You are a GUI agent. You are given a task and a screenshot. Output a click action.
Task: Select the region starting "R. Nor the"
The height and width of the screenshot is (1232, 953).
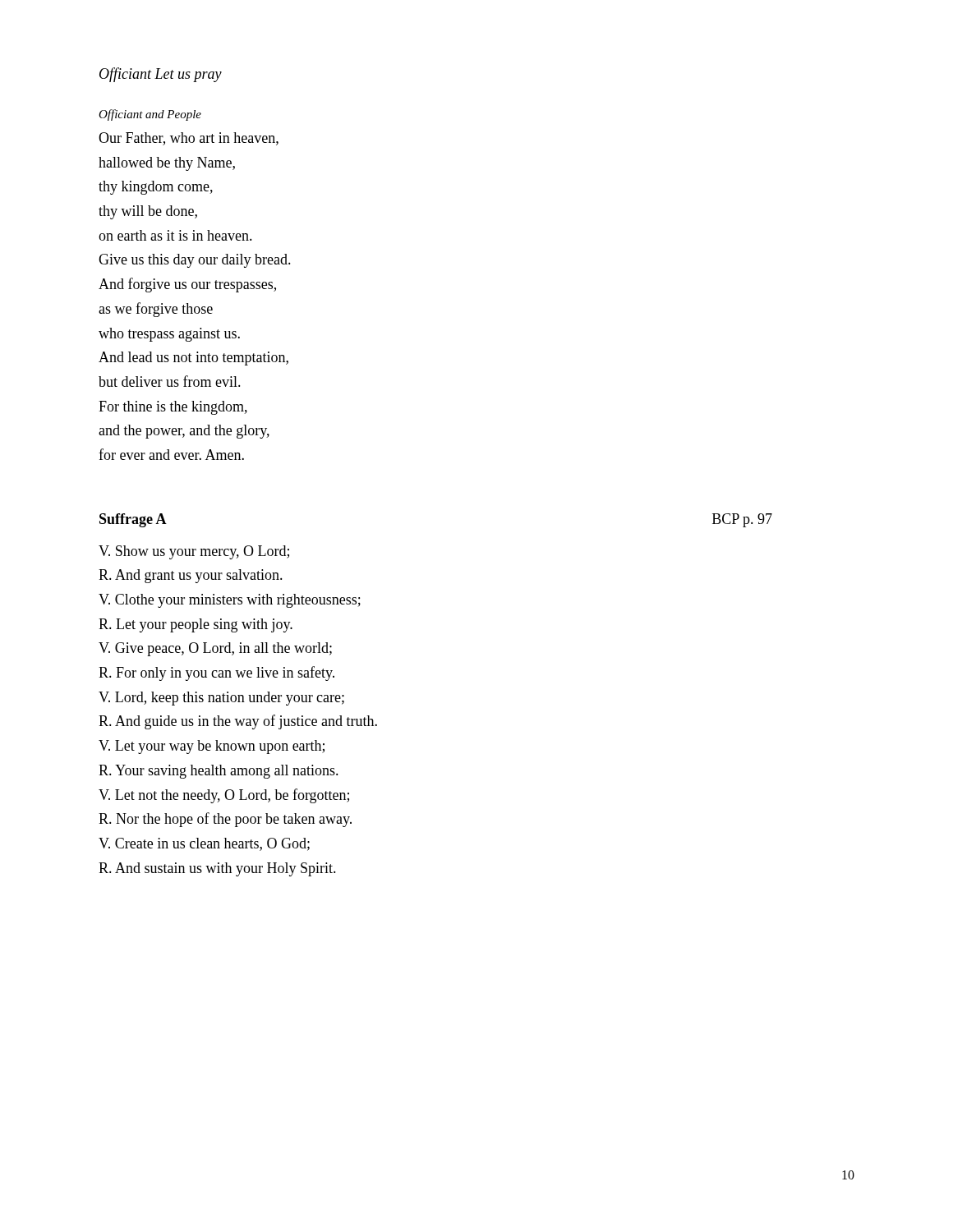coord(226,819)
